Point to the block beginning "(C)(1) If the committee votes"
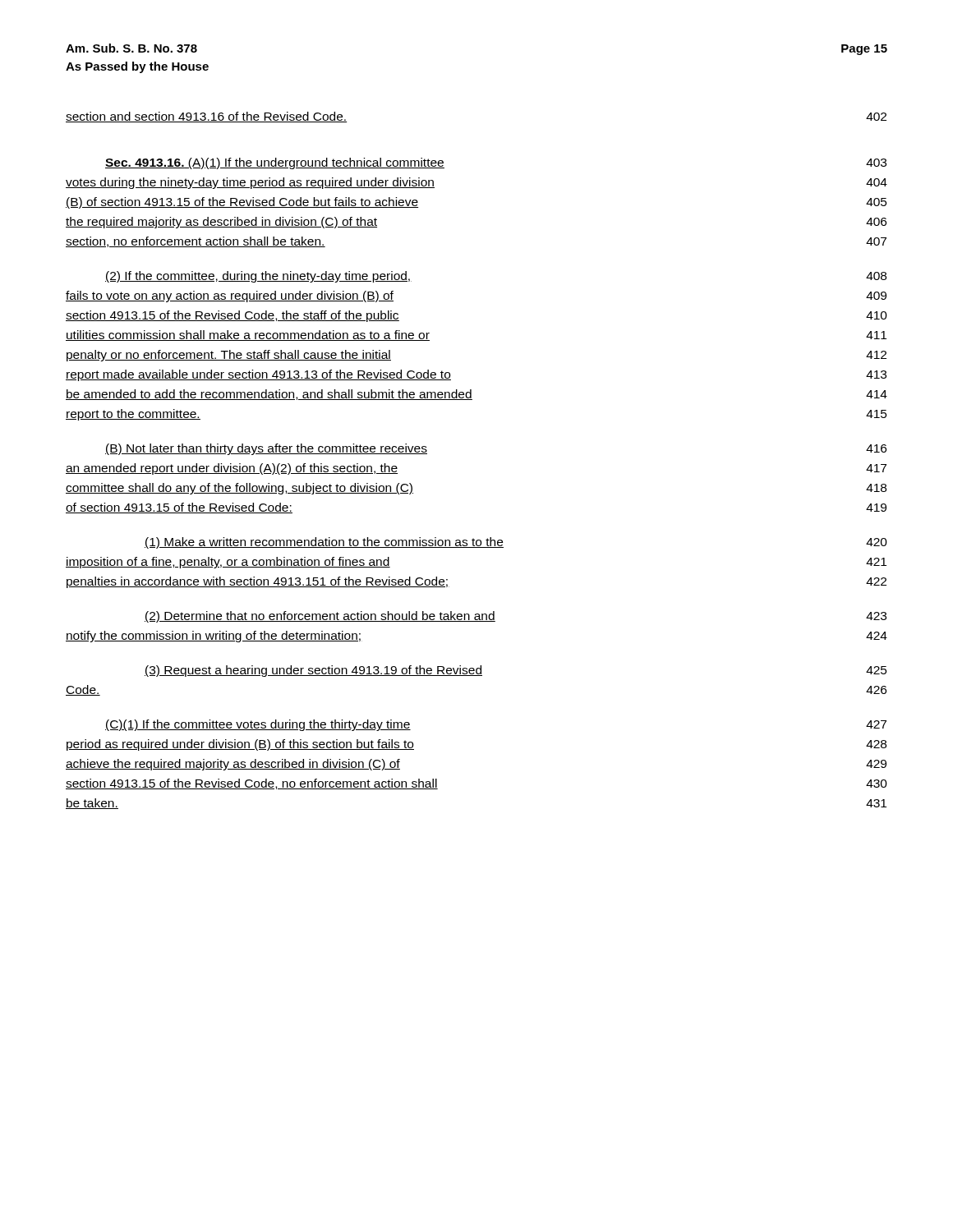The image size is (953, 1232). pyautogui.click(x=300, y=725)
